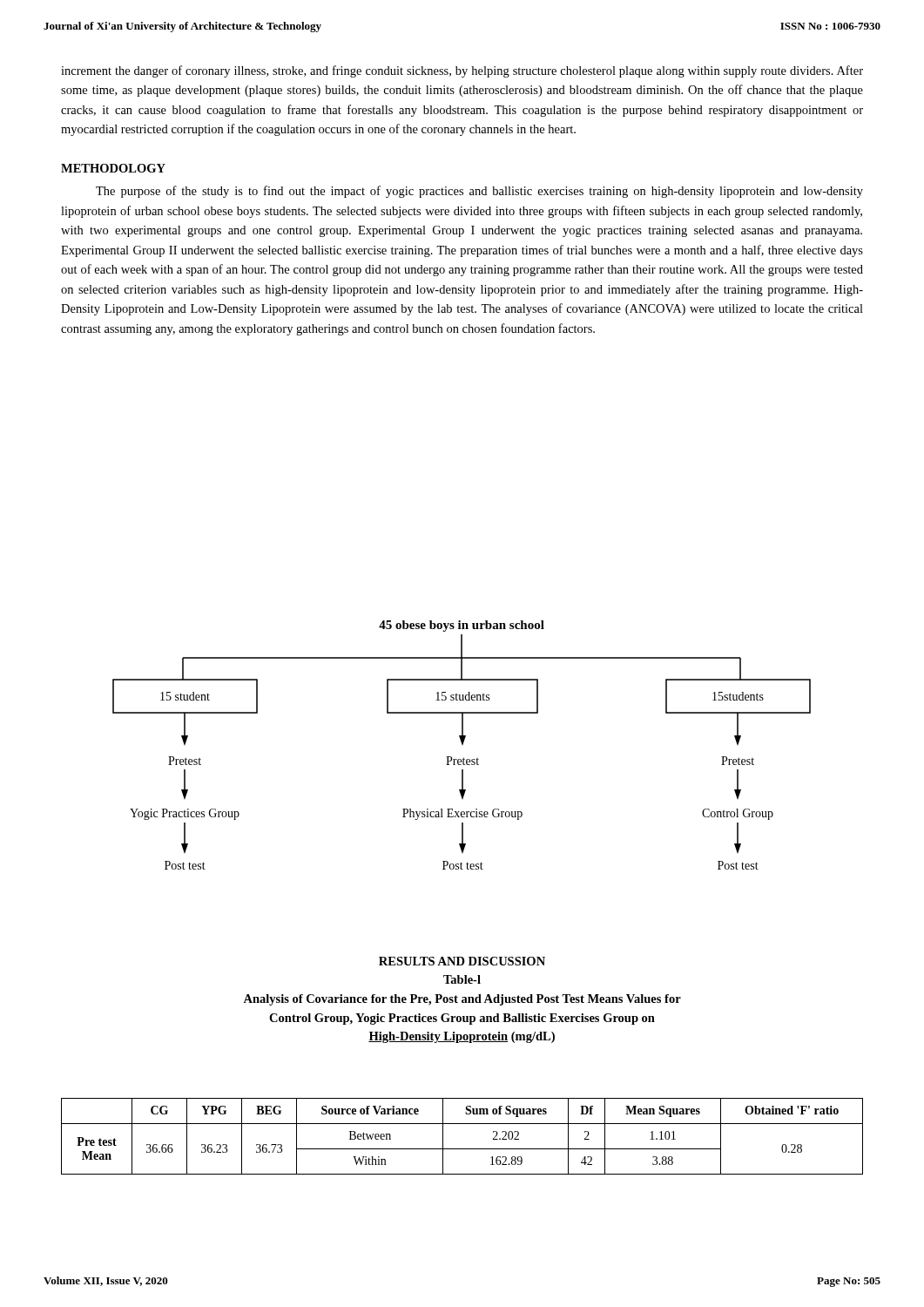Image resolution: width=924 pixels, height=1307 pixels.
Task: Click on the text block that says "The purpose of the"
Action: (462, 260)
